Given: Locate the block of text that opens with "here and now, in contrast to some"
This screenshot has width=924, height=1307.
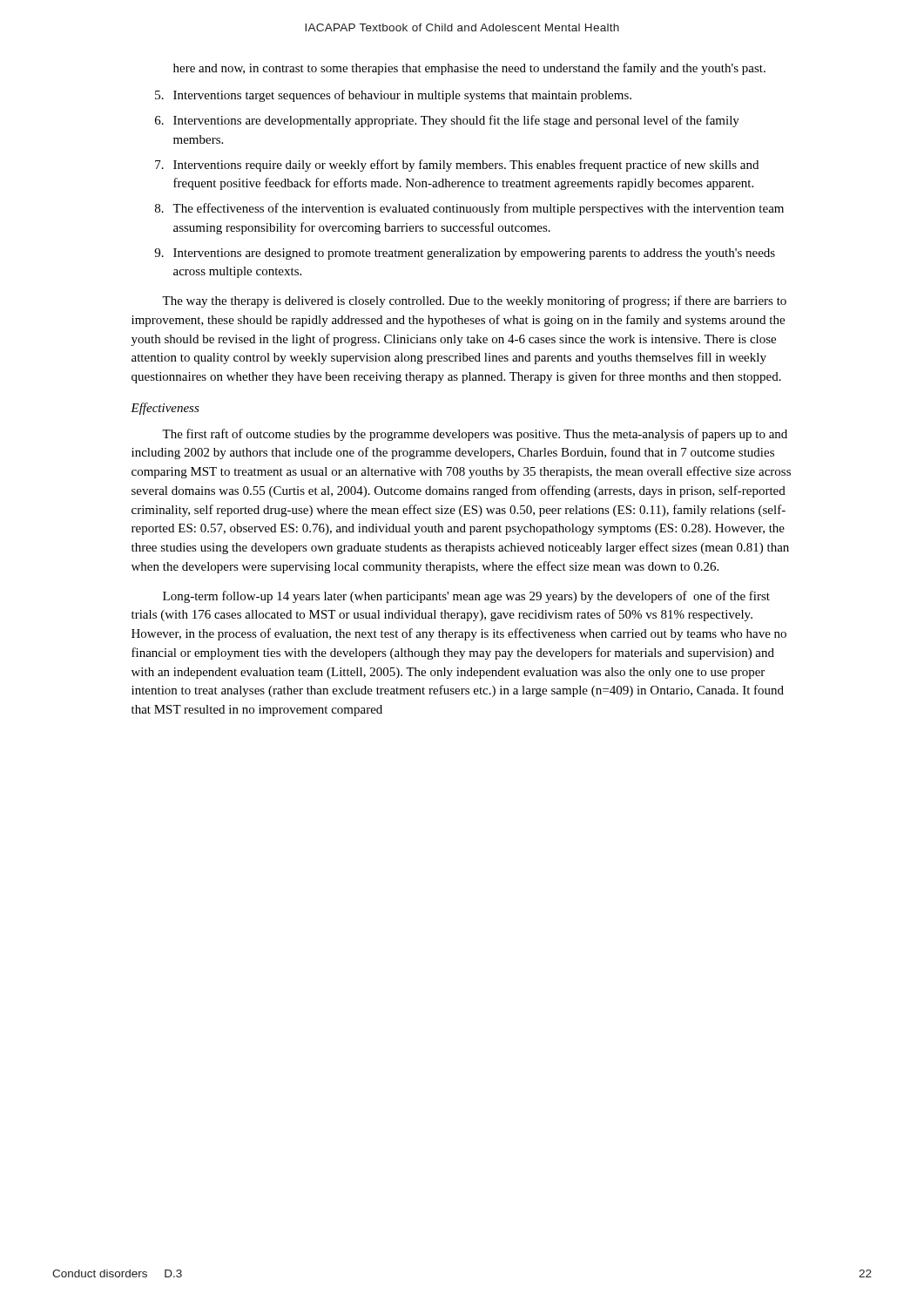Looking at the screenshot, I should [469, 68].
